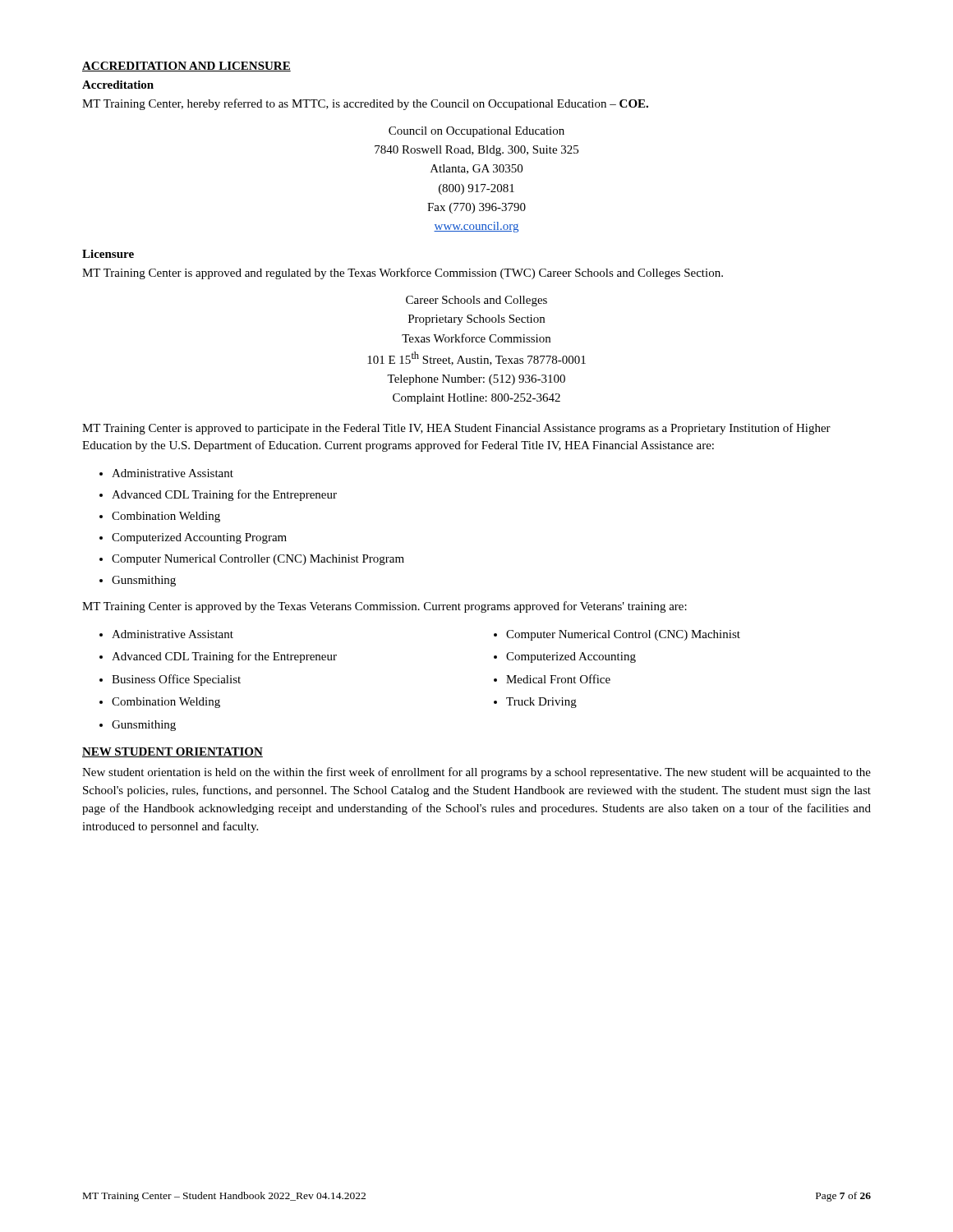Click on the section header with the text "NEW STUDENT ORIENTATION"
Image resolution: width=953 pixels, height=1232 pixels.
coord(172,752)
